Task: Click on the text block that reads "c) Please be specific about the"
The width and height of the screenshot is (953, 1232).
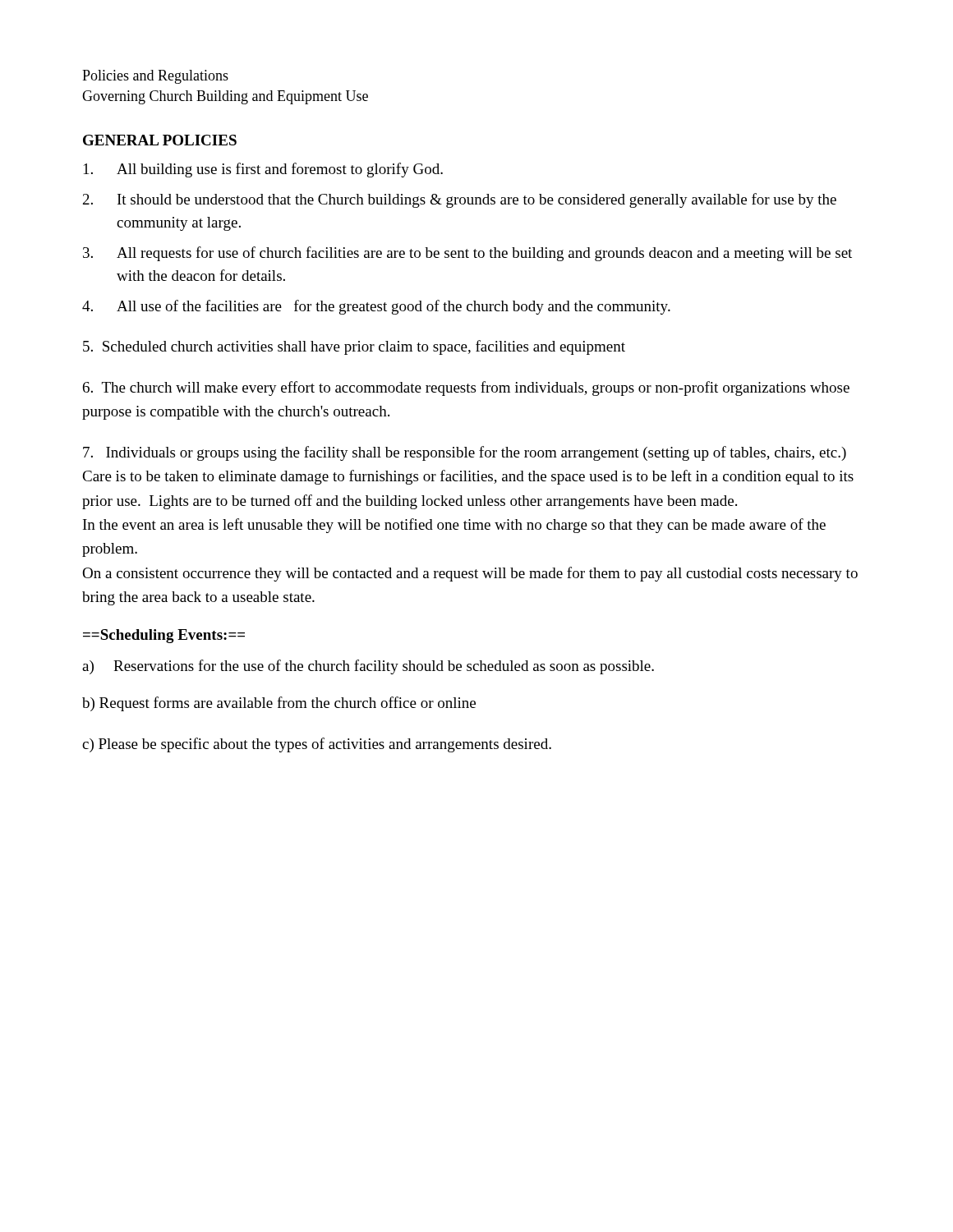Action: (x=317, y=743)
